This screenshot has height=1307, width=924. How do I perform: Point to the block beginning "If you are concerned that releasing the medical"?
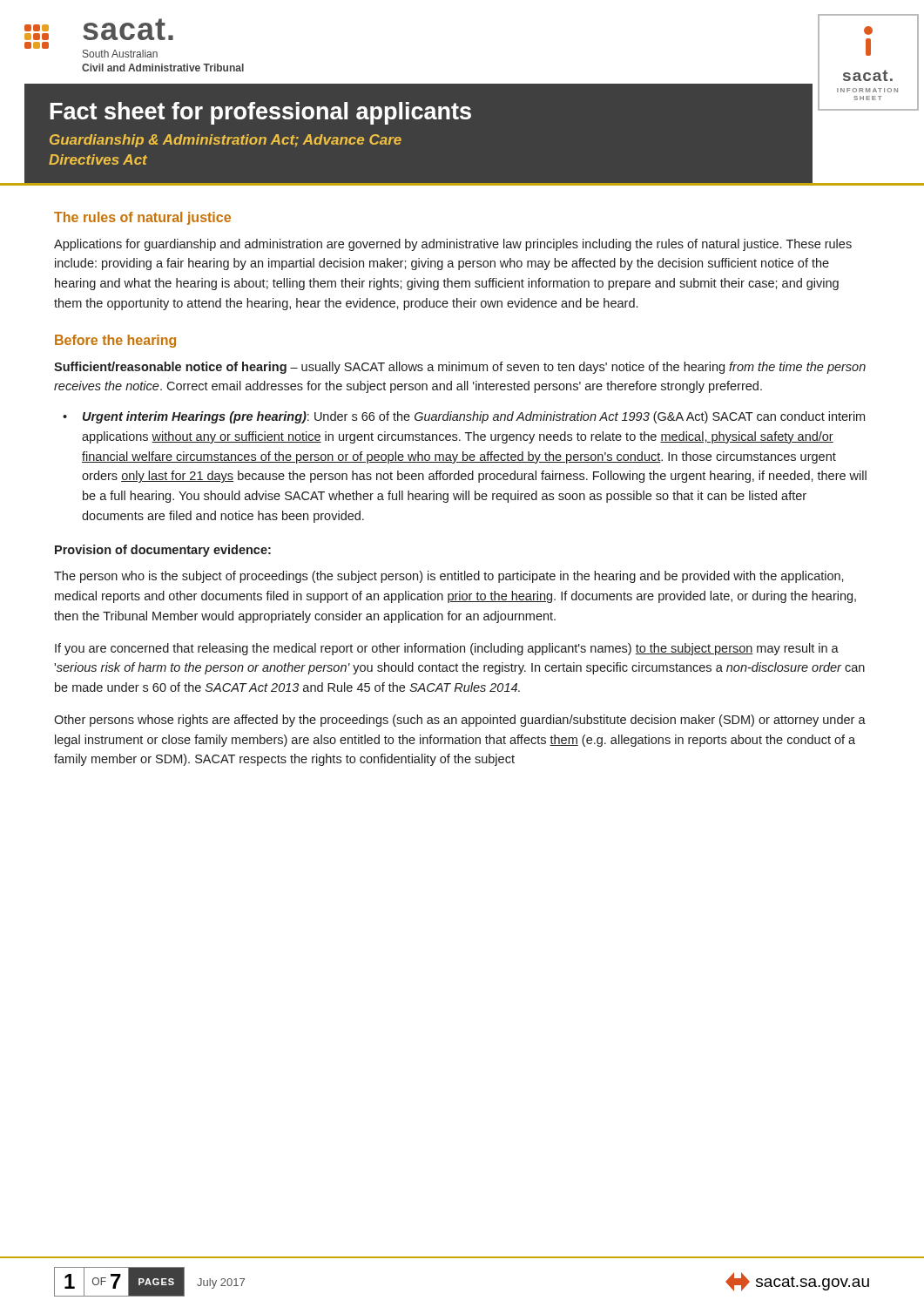coord(460,668)
